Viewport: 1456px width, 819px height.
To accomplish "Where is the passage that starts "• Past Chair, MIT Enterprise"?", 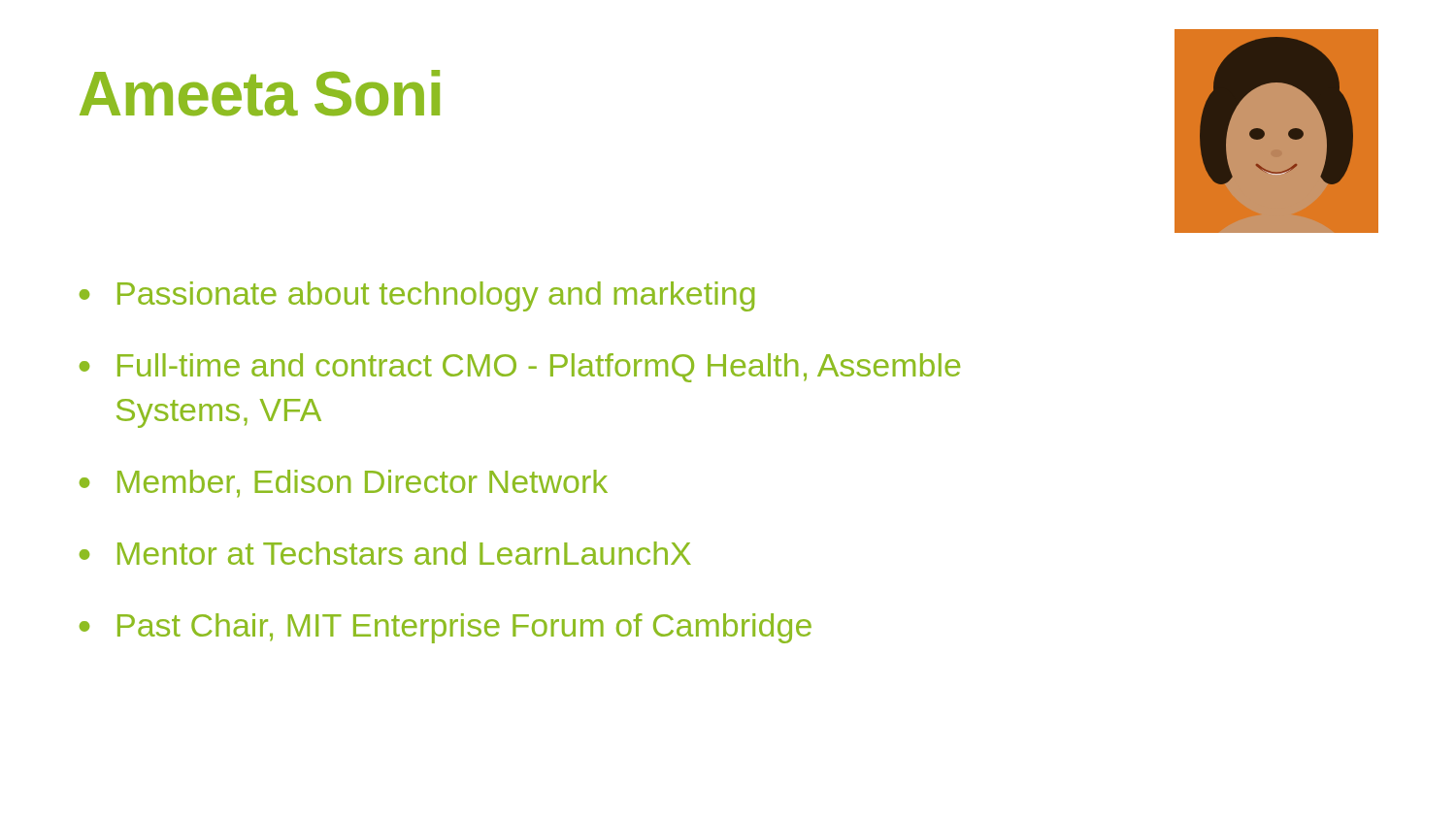I will pos(445,626).
